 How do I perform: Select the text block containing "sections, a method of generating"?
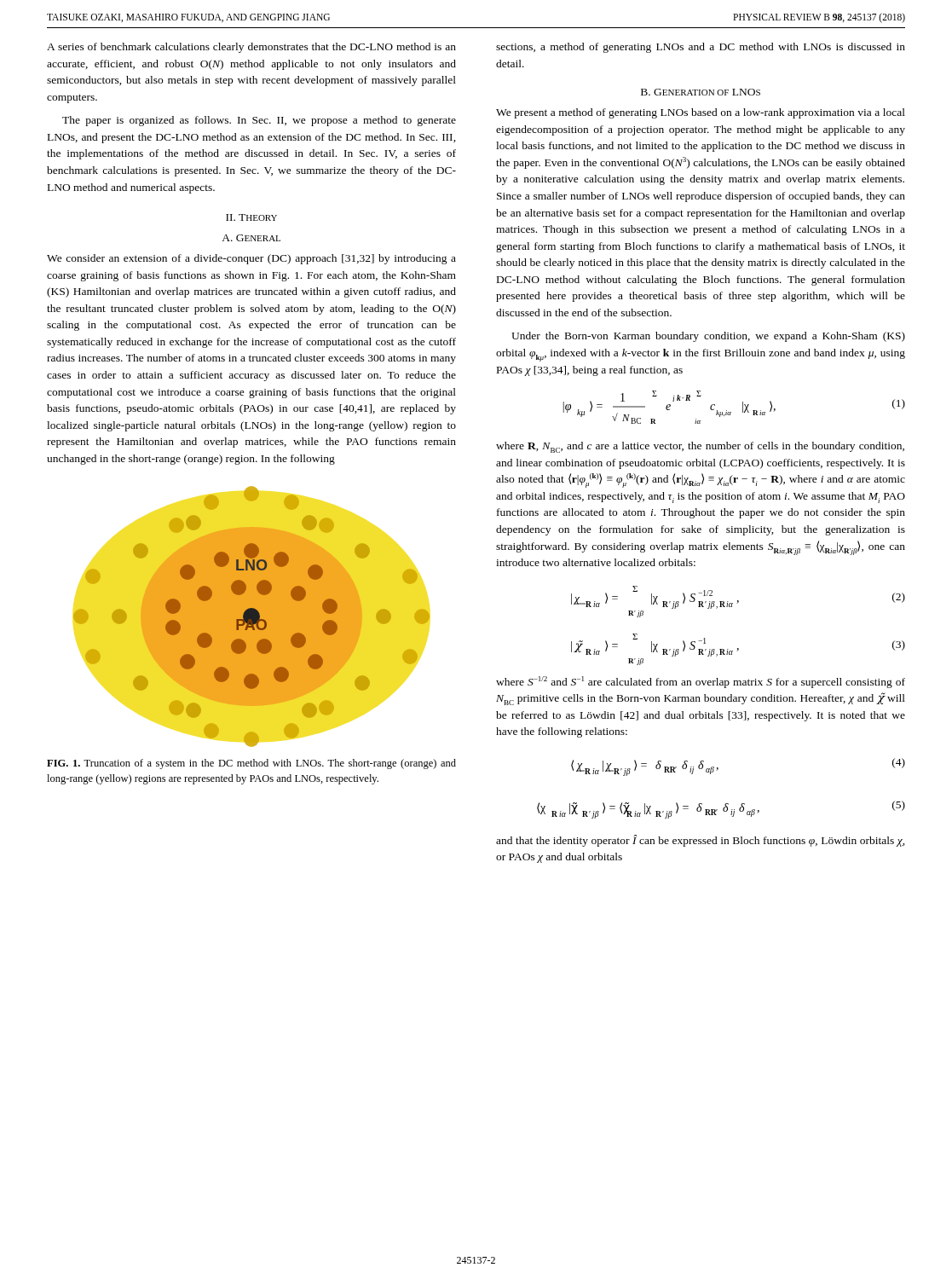pos(701,55)
